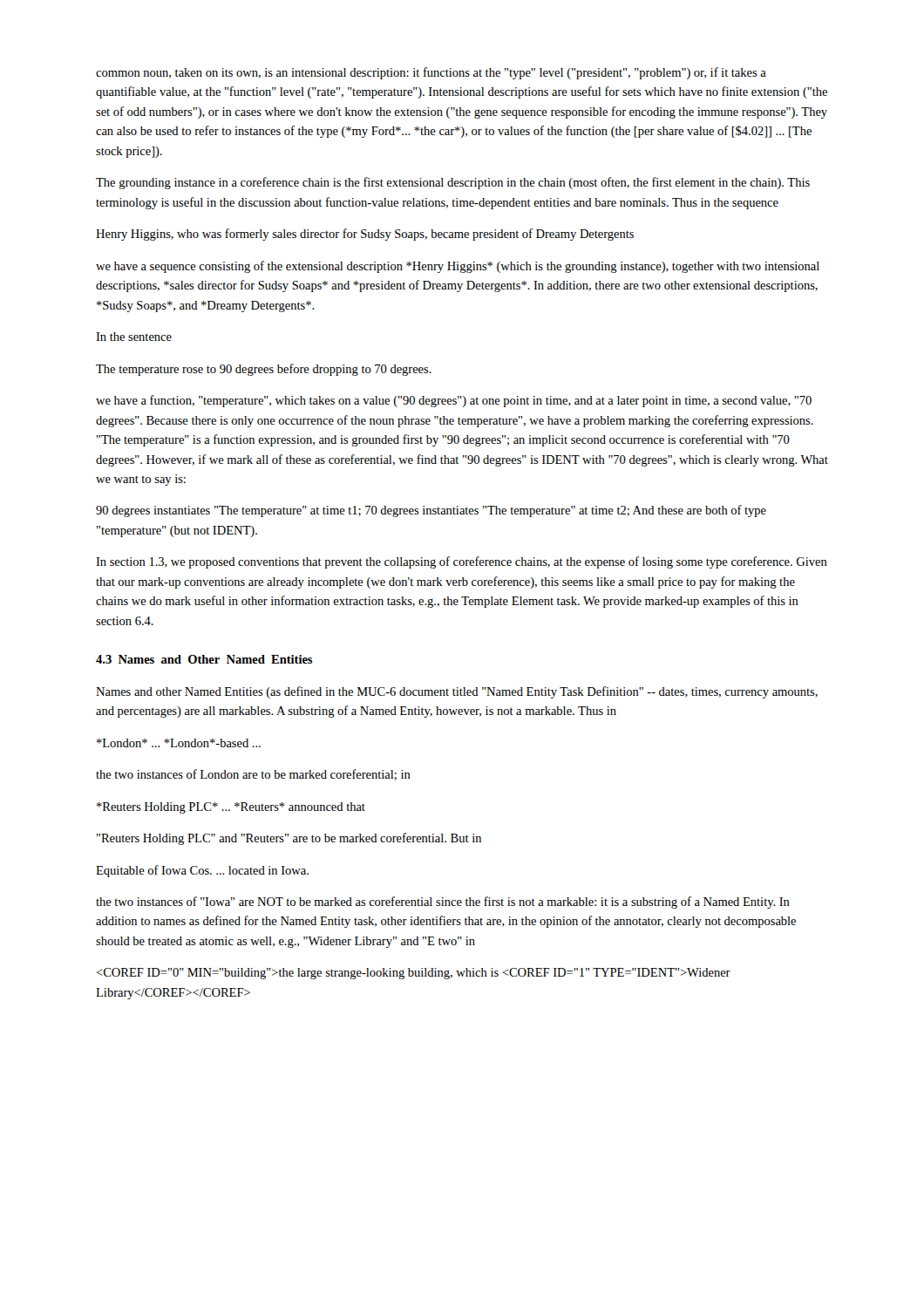Navigate to the region starting "the two instances of London are"
Viewport: 924px width, 1308px height.
pos(253,774)
